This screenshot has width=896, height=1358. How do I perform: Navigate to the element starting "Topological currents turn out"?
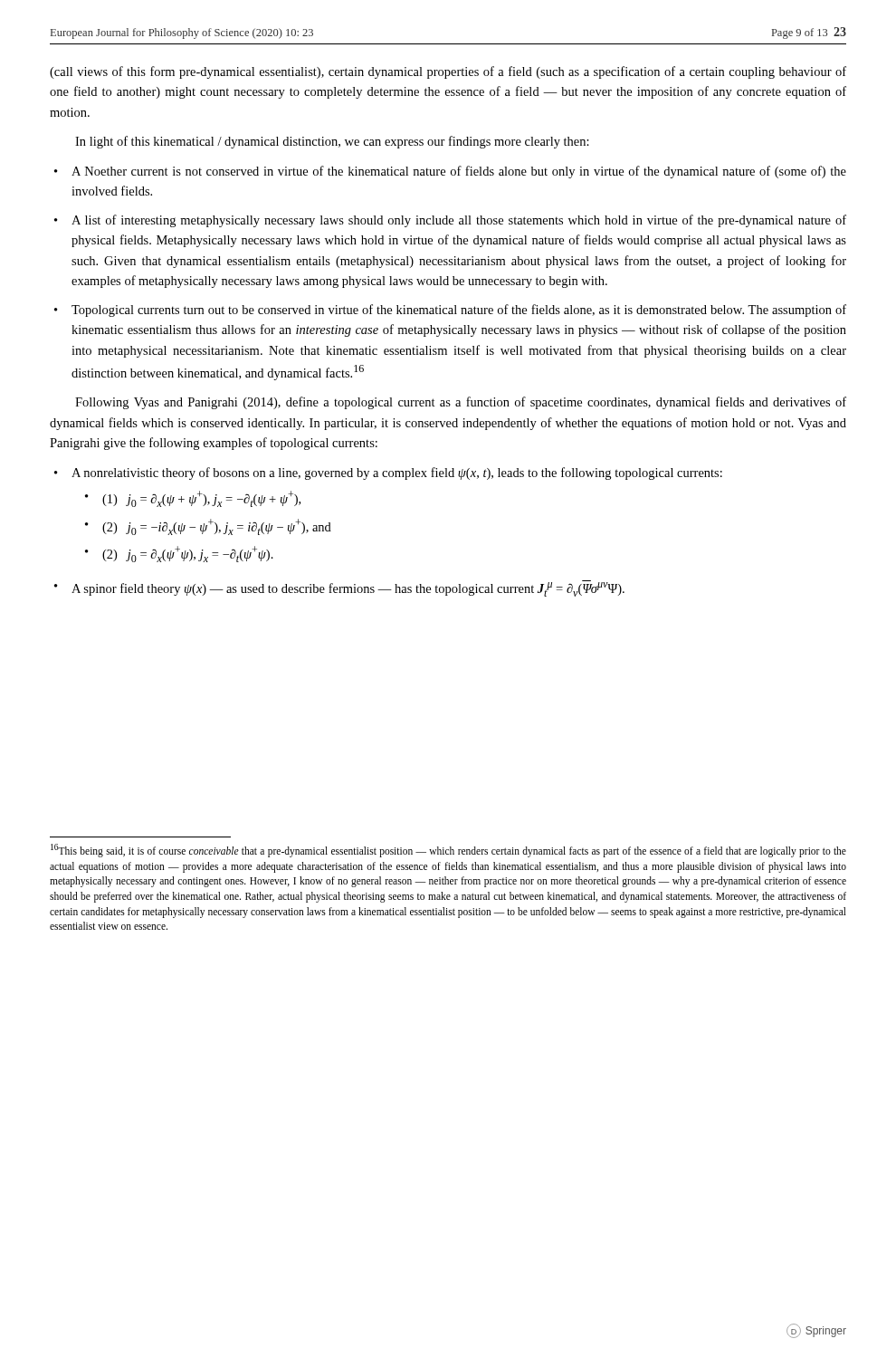coord(459,341)
